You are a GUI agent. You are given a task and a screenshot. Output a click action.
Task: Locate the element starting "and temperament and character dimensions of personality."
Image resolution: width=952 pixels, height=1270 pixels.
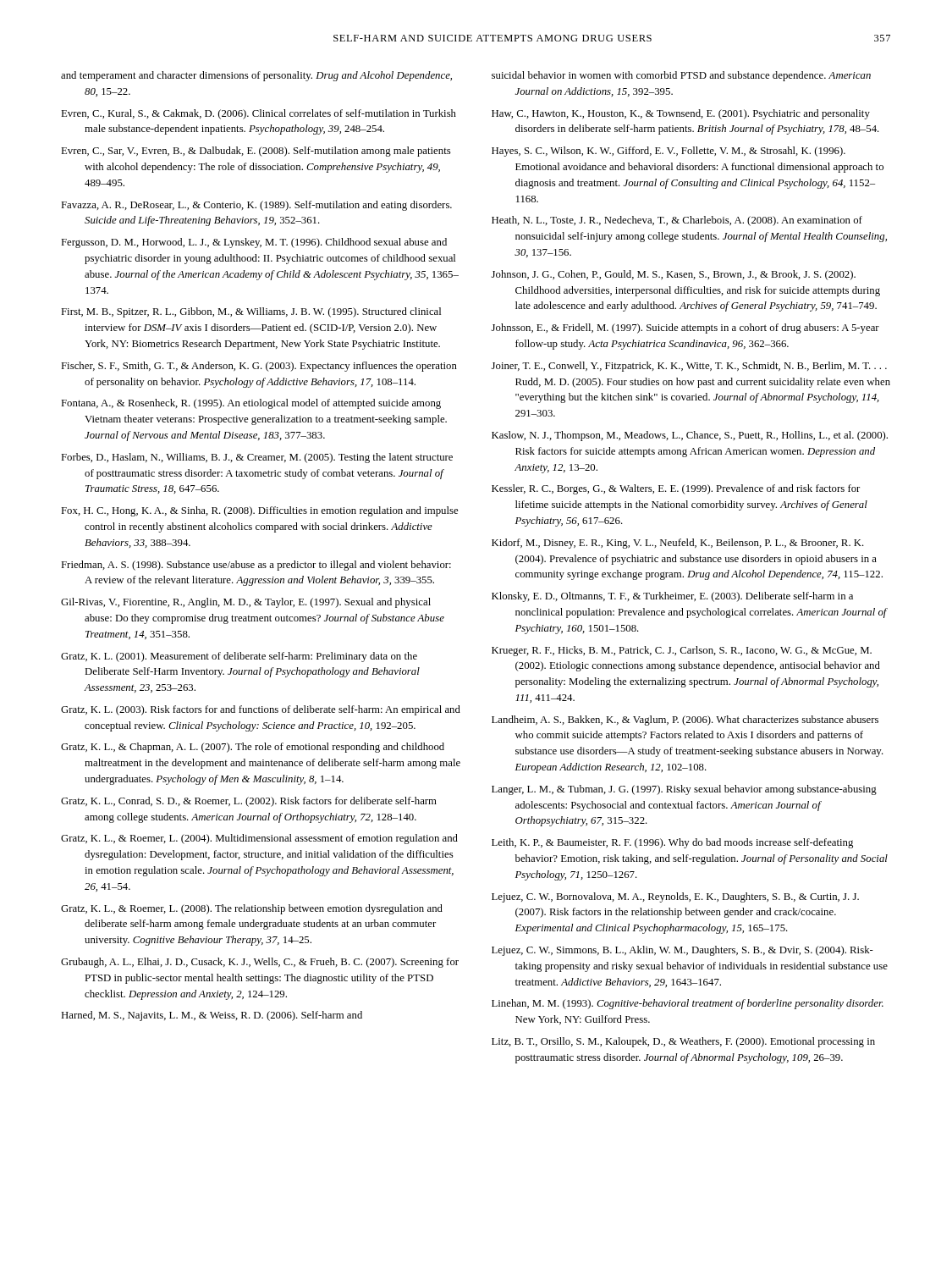click(257, 83)
